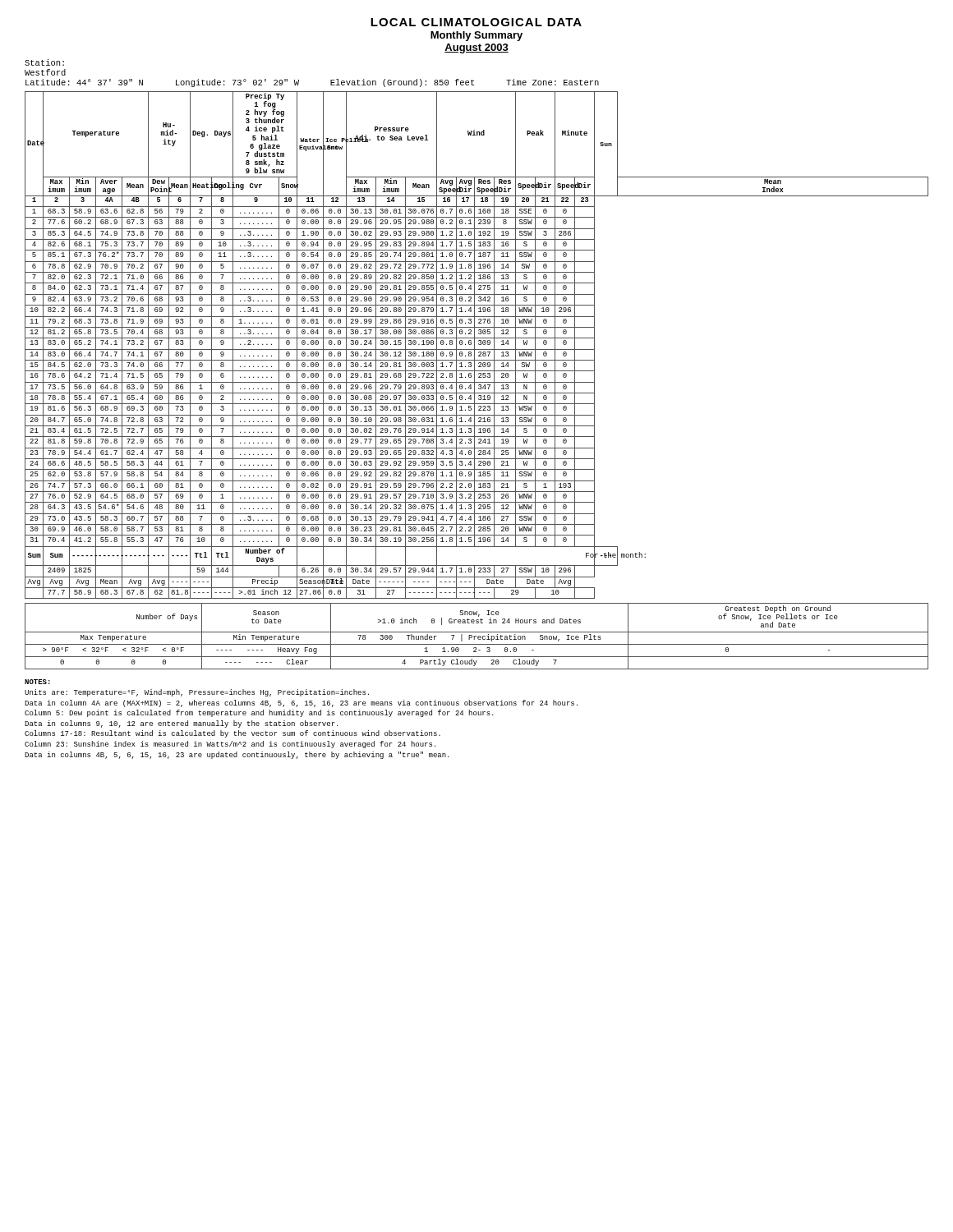
Task: Click on the table containing "Avg Speed"
Action: pos(476,345)
